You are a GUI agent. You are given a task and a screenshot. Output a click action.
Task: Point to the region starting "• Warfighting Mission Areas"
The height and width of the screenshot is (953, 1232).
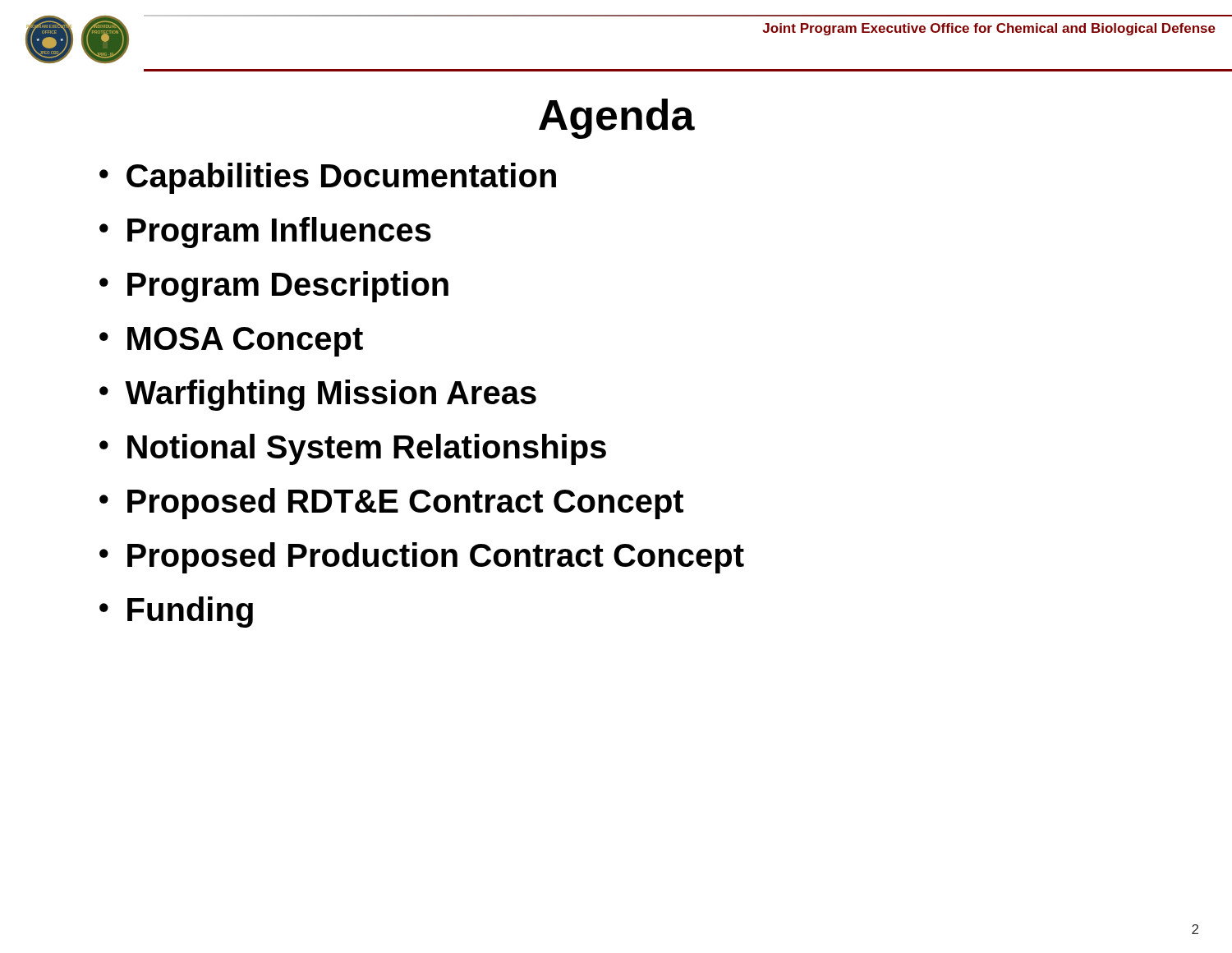click(x=318, y=393)
